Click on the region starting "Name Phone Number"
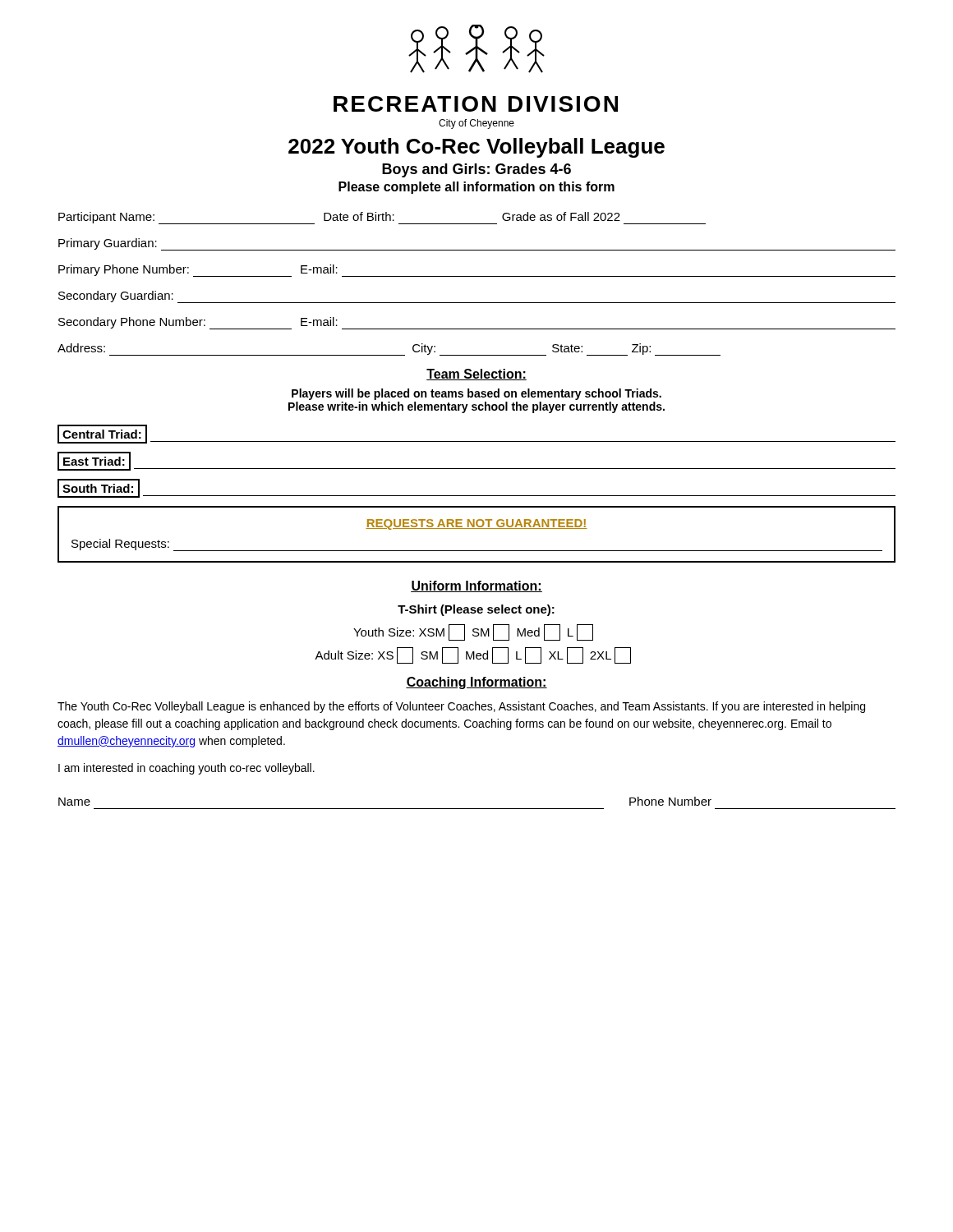Screen dimensions: 1232x953 click(476, 801)
